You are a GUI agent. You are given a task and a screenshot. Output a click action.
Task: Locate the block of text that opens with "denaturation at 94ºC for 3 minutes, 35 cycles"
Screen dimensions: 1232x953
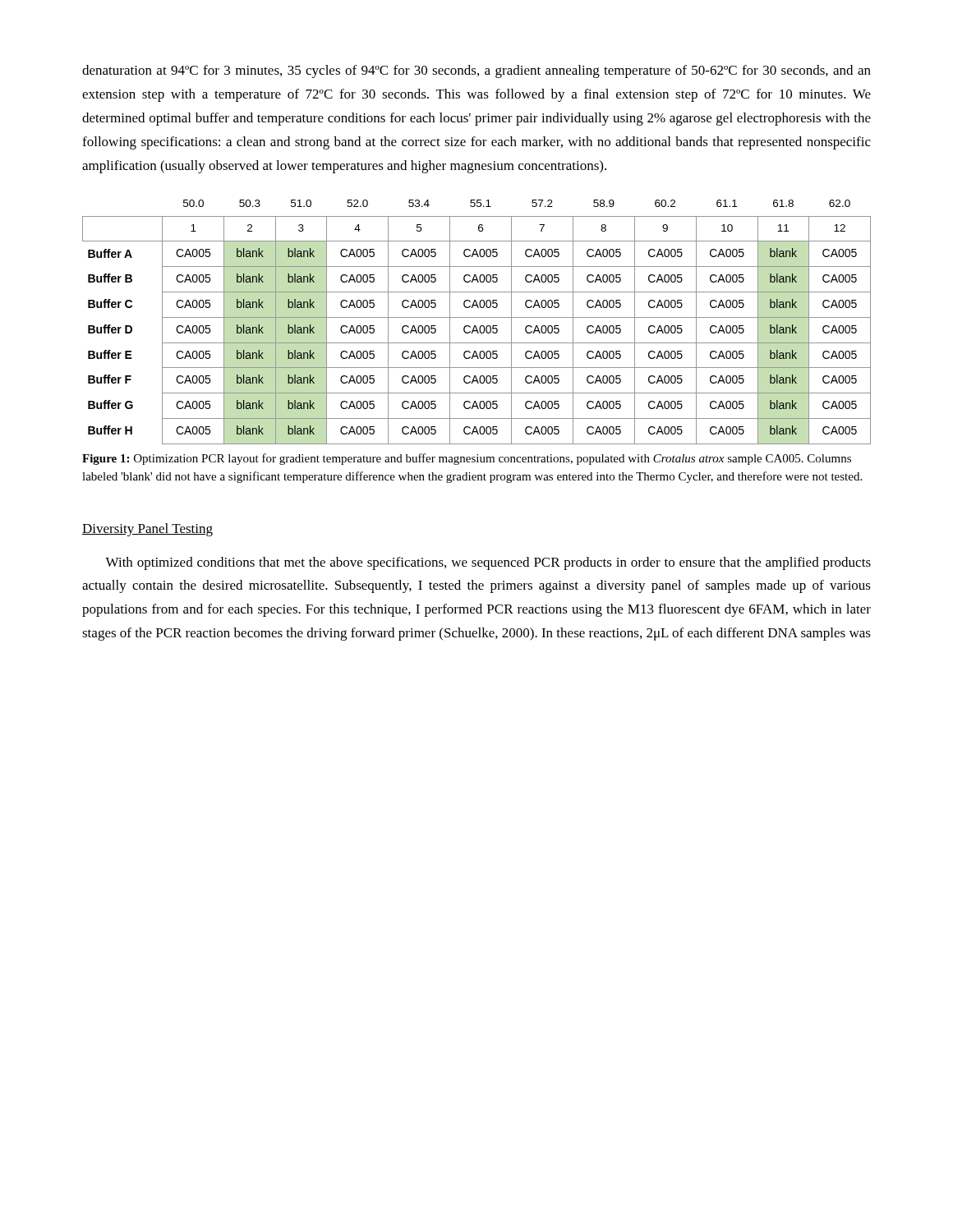pyautogui.click(x=476, y=118)
